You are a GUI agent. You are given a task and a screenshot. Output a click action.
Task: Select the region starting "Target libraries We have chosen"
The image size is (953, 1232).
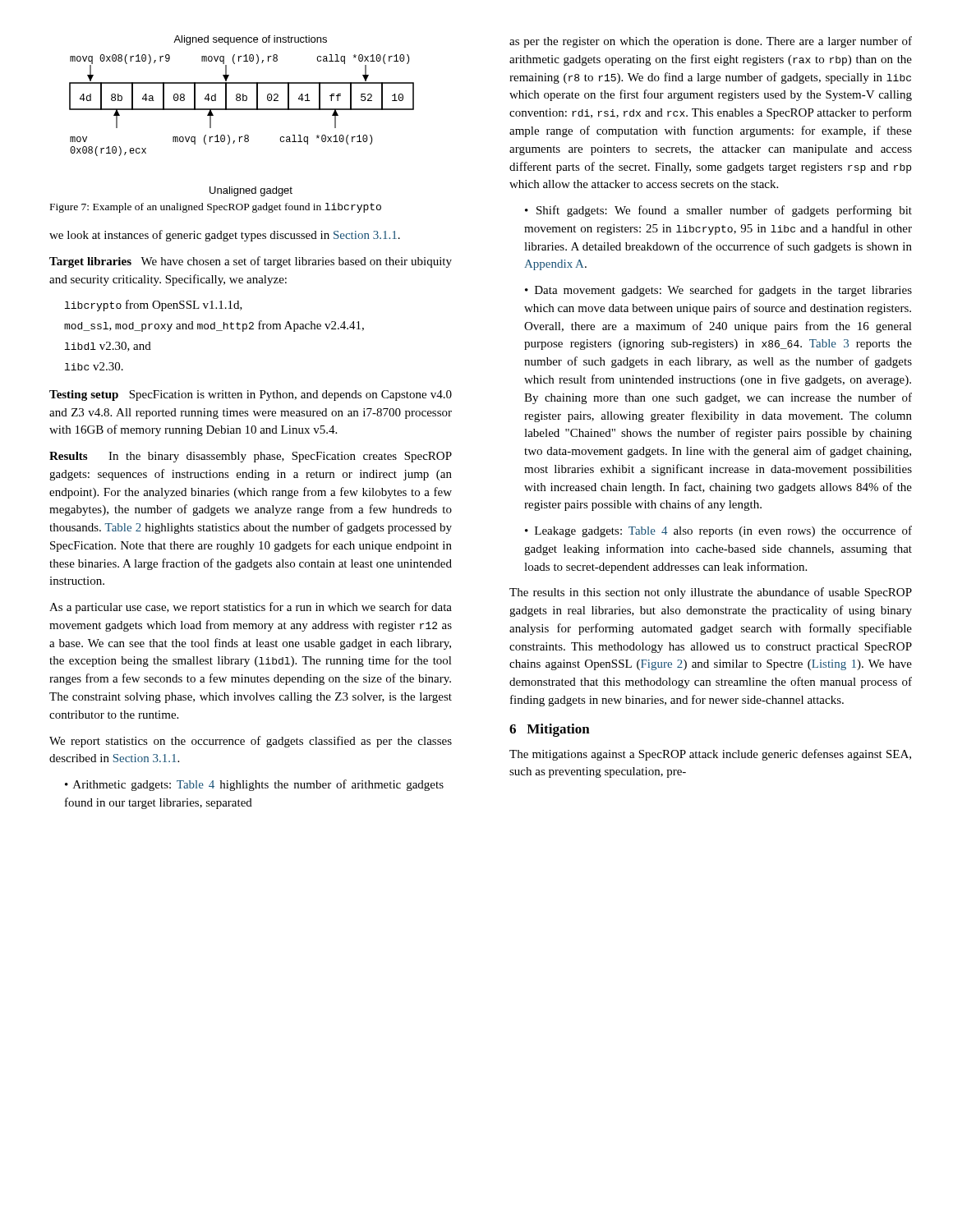pos(251,271)
